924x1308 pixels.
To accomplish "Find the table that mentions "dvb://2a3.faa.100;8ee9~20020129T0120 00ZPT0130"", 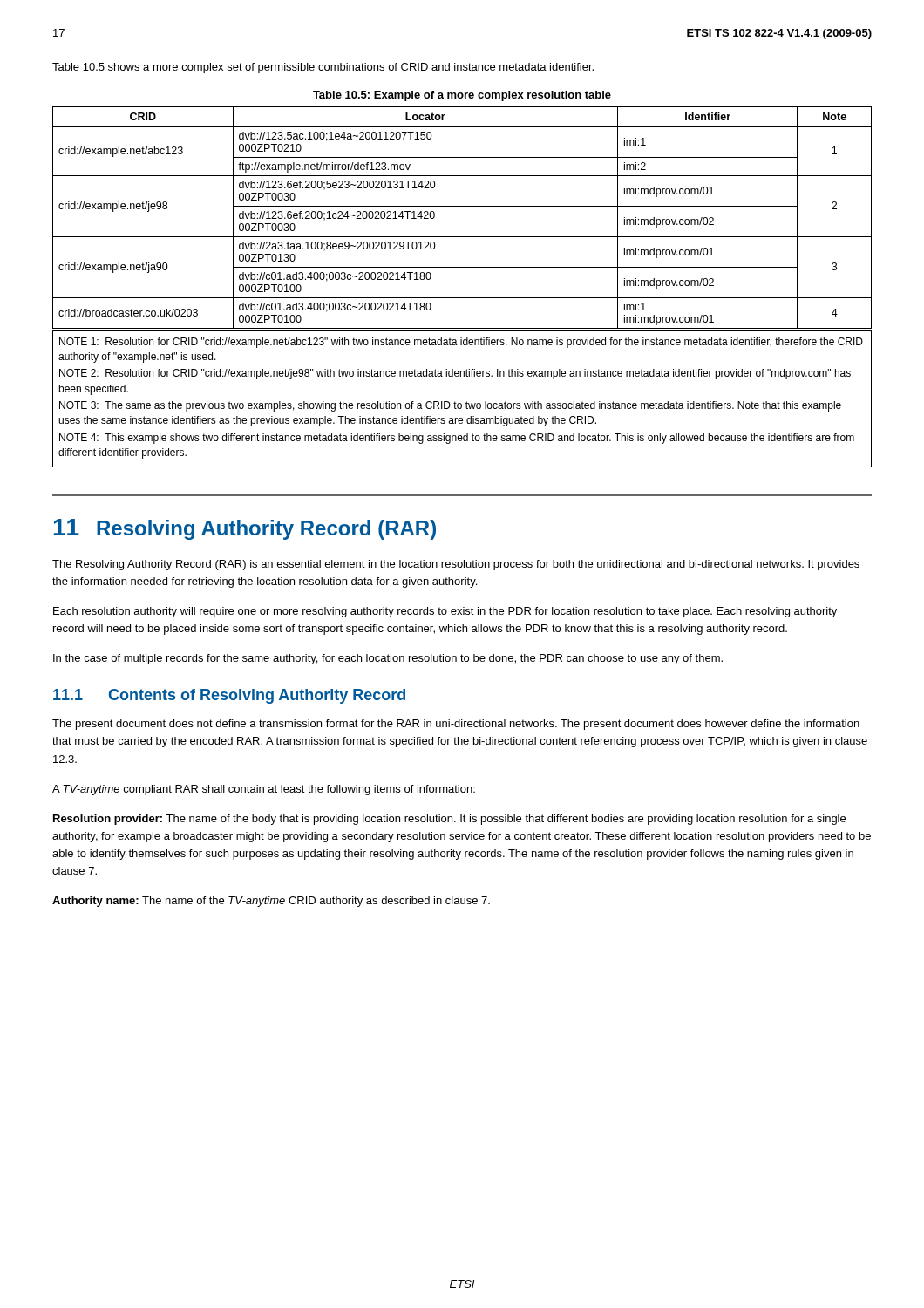I will point(462,287).
